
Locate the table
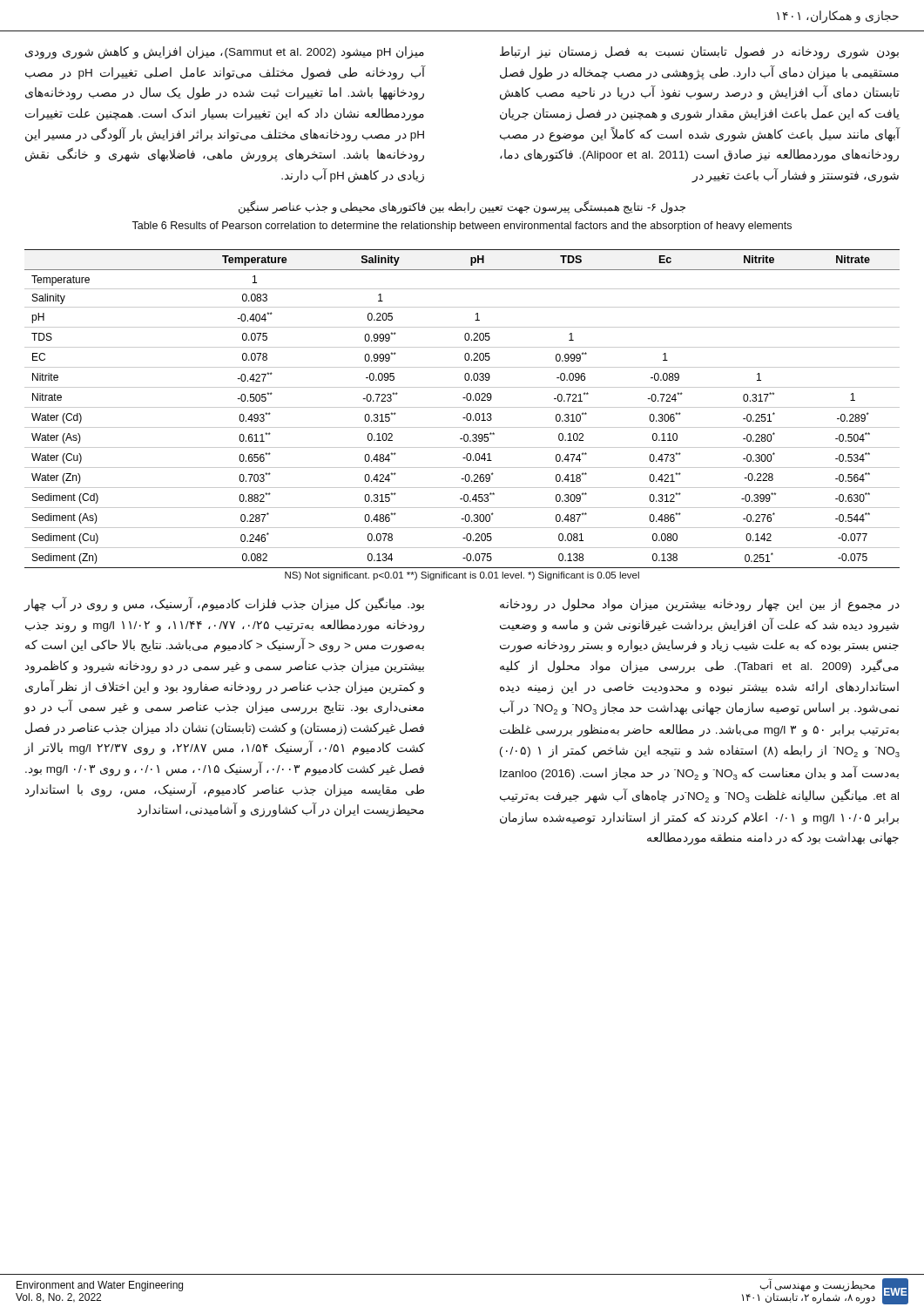pyautogui.click(x=462, y=409)
